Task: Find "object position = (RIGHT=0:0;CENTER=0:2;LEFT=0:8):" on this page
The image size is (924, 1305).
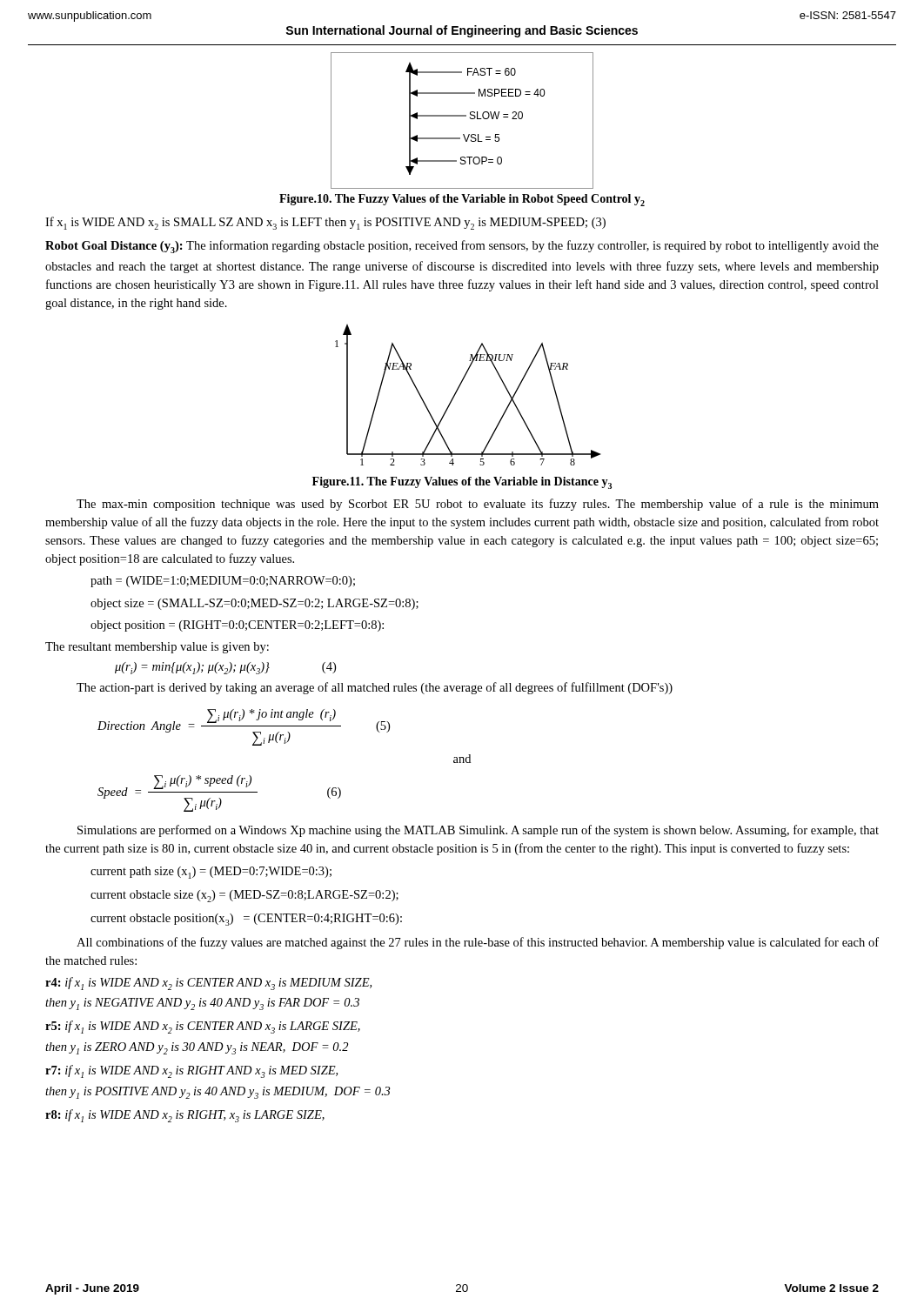Action: pos(238,624)
